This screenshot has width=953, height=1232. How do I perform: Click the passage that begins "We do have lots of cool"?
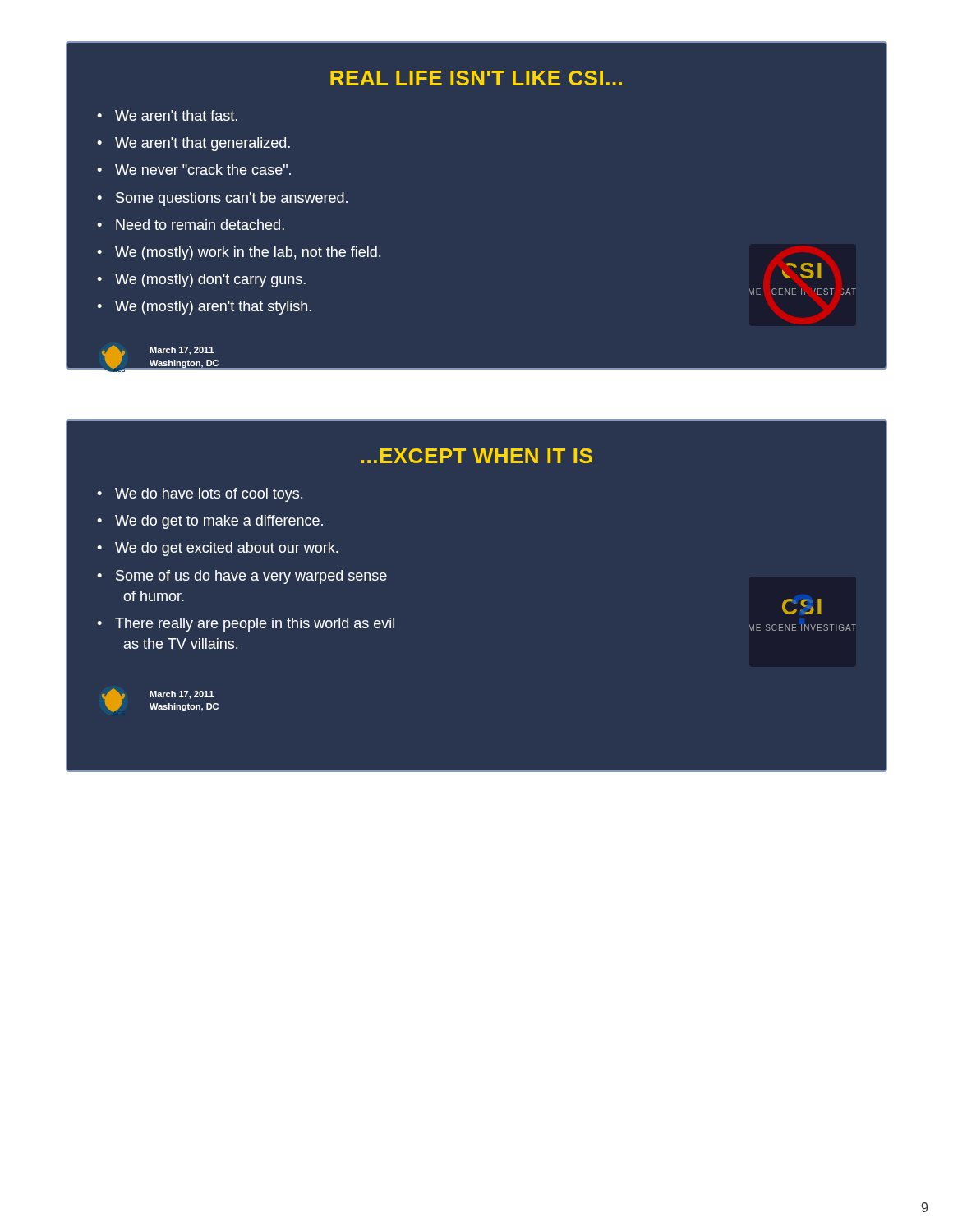click(x=209, y=494)
